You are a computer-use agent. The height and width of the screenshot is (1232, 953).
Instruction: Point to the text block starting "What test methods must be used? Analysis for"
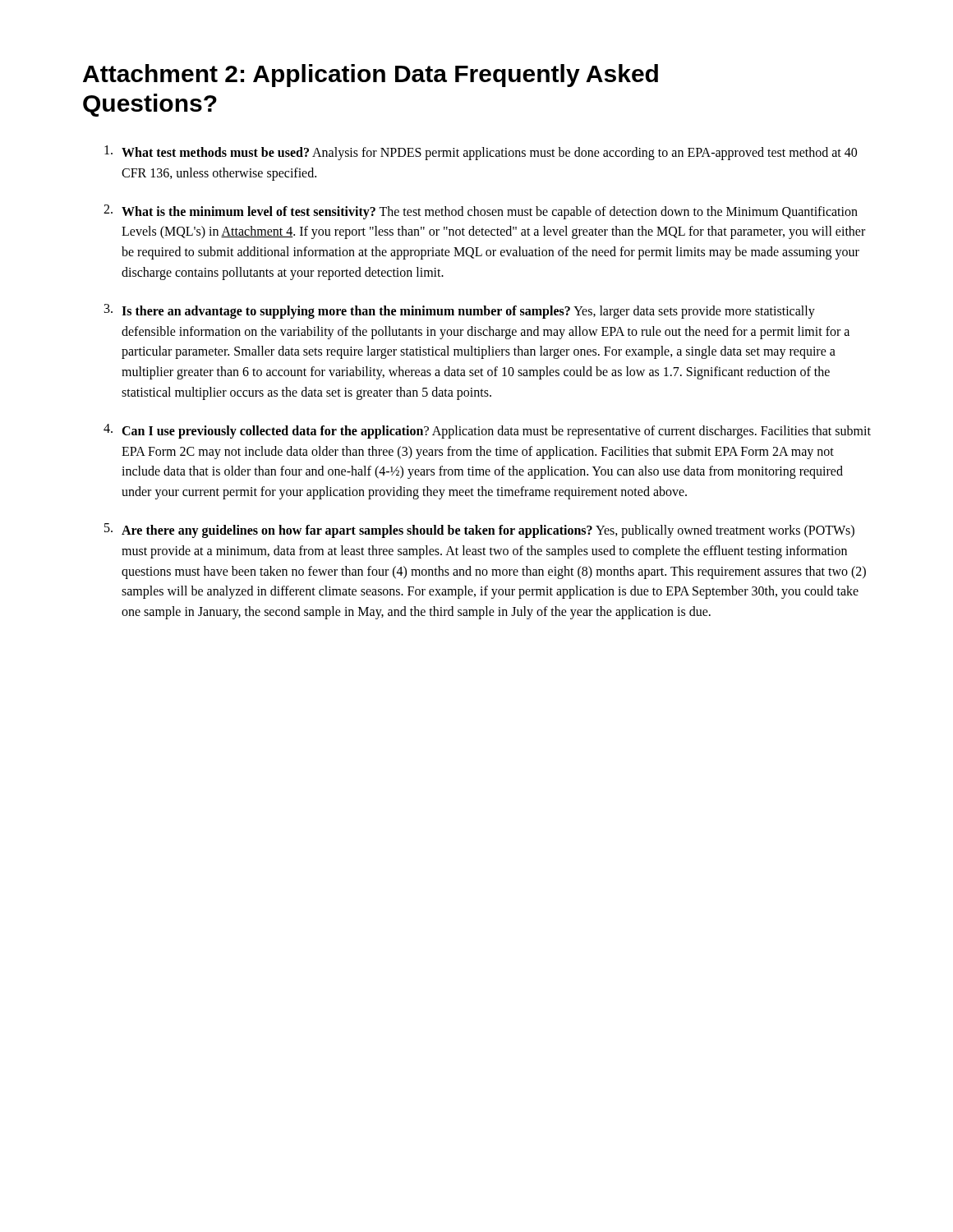click(x=476, y=163)
